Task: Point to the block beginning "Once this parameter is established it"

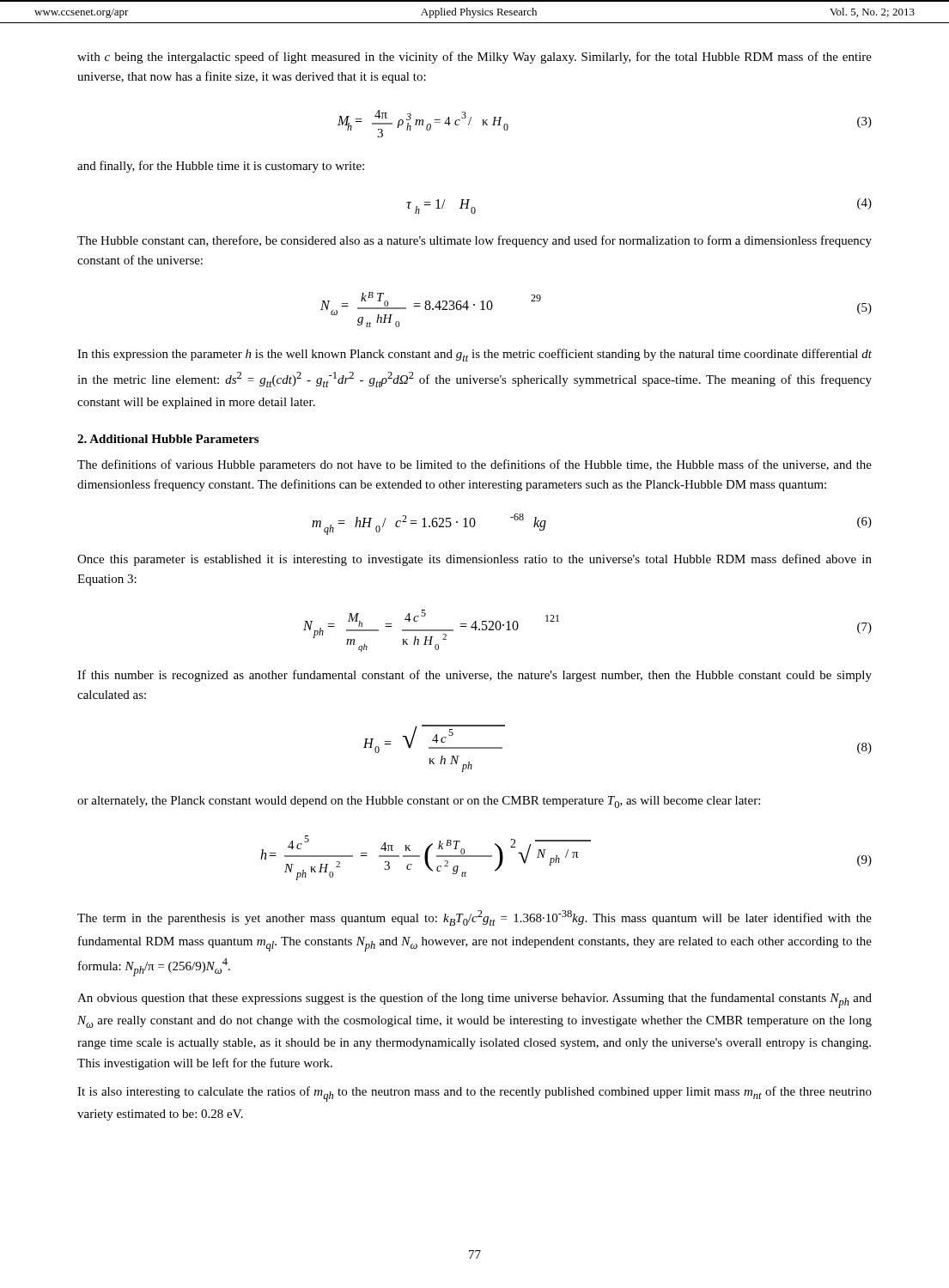Action: pyautogui.click(x=474, y=569)
